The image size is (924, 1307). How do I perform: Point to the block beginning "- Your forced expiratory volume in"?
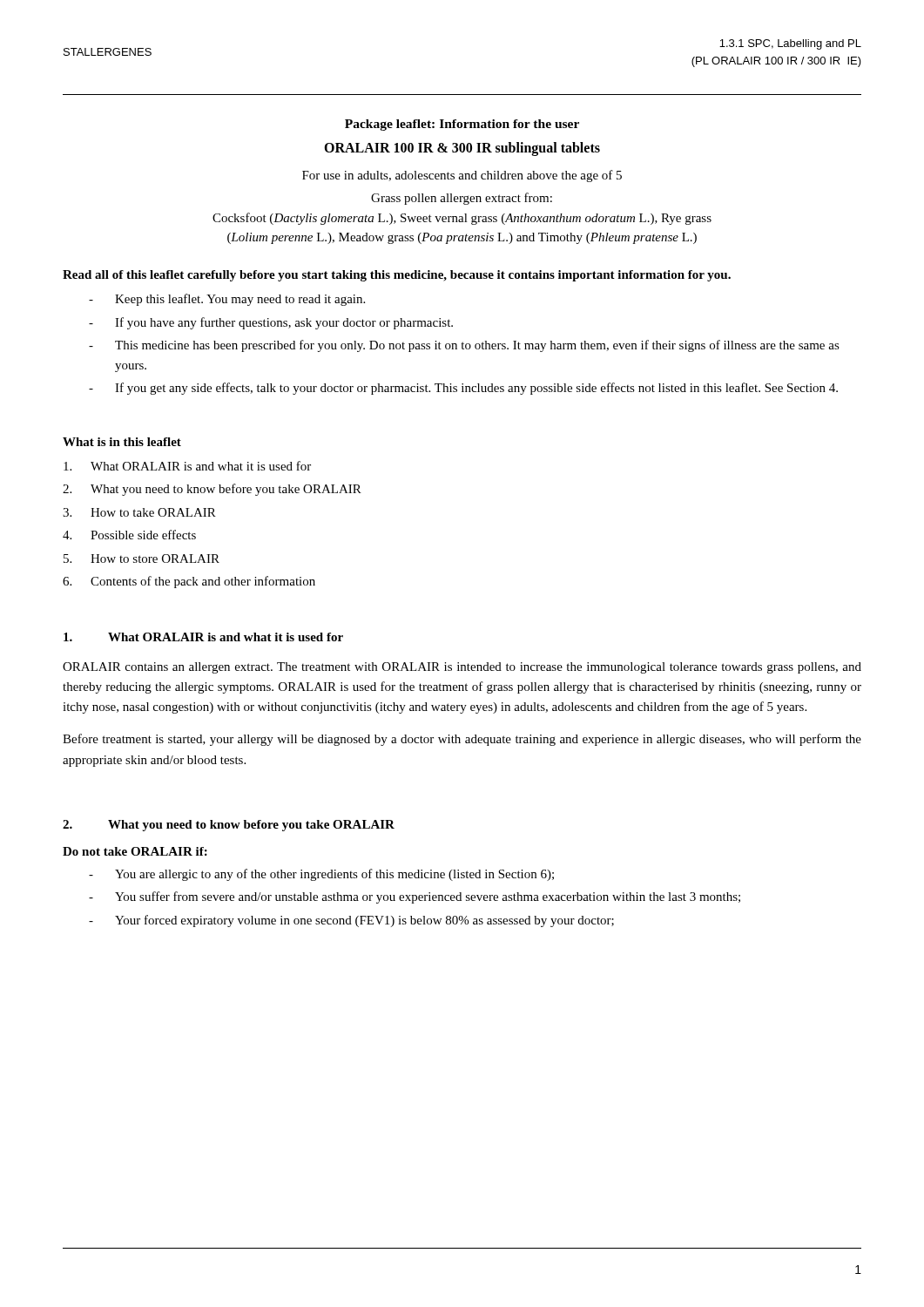pyautogui.click(x=462, y=920)
